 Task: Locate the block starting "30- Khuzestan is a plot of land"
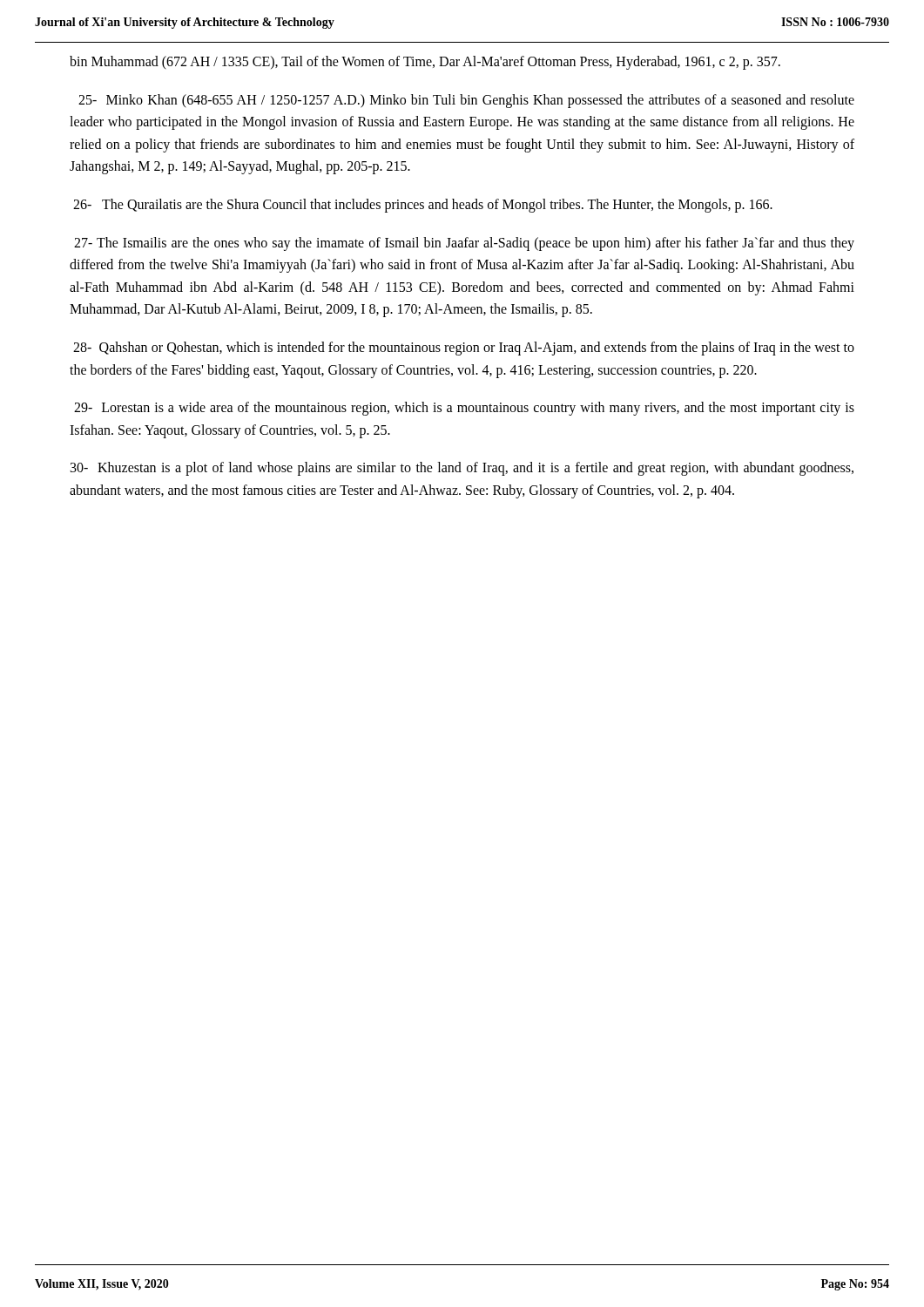[x=462, y=479]
